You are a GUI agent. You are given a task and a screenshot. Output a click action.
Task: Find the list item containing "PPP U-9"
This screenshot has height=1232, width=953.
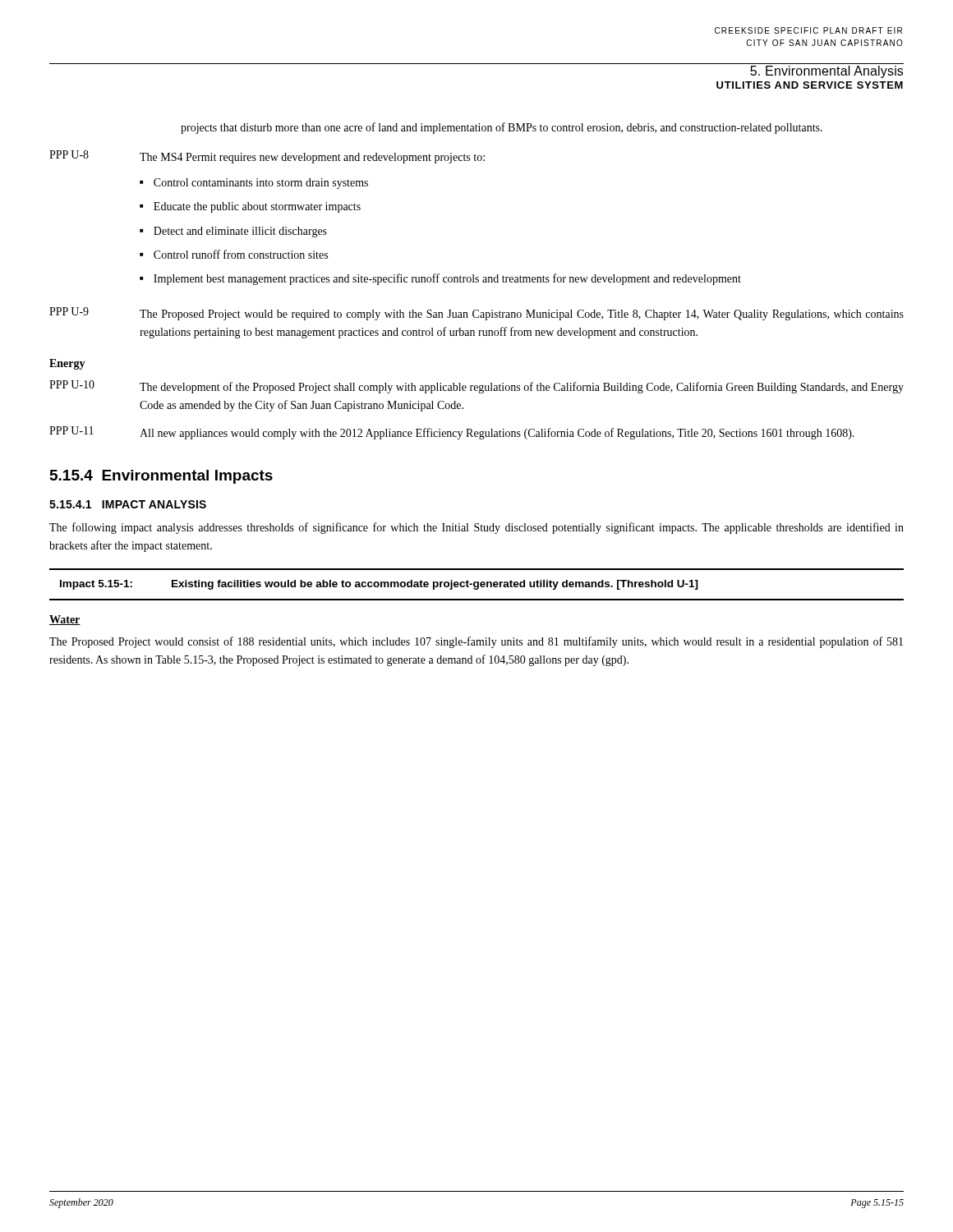pyautogui.click(x=69, y=311)
